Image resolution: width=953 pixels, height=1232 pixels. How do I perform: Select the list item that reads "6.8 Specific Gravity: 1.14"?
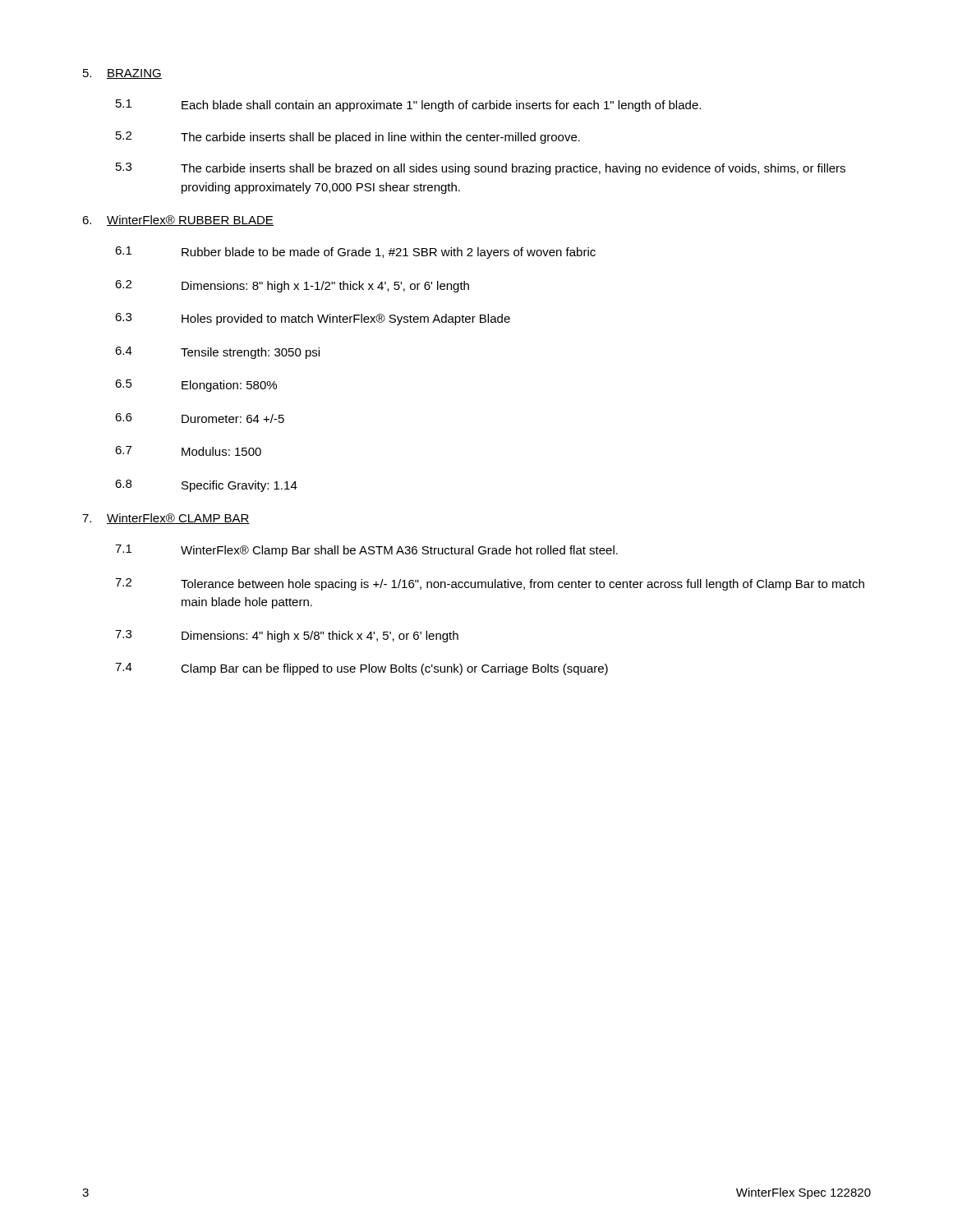click(x=206, y=486)
